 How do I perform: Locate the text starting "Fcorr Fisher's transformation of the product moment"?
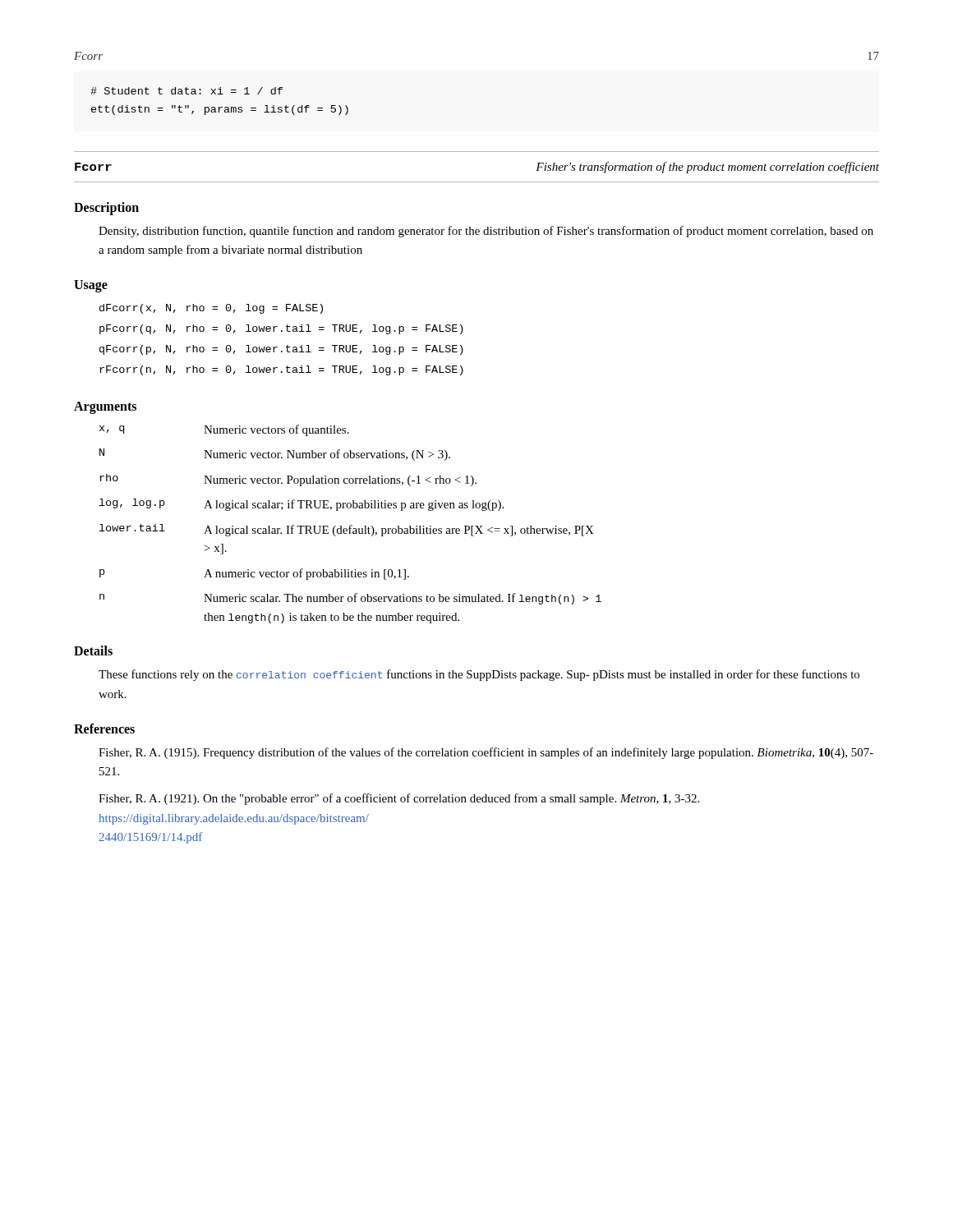(92, 167)
